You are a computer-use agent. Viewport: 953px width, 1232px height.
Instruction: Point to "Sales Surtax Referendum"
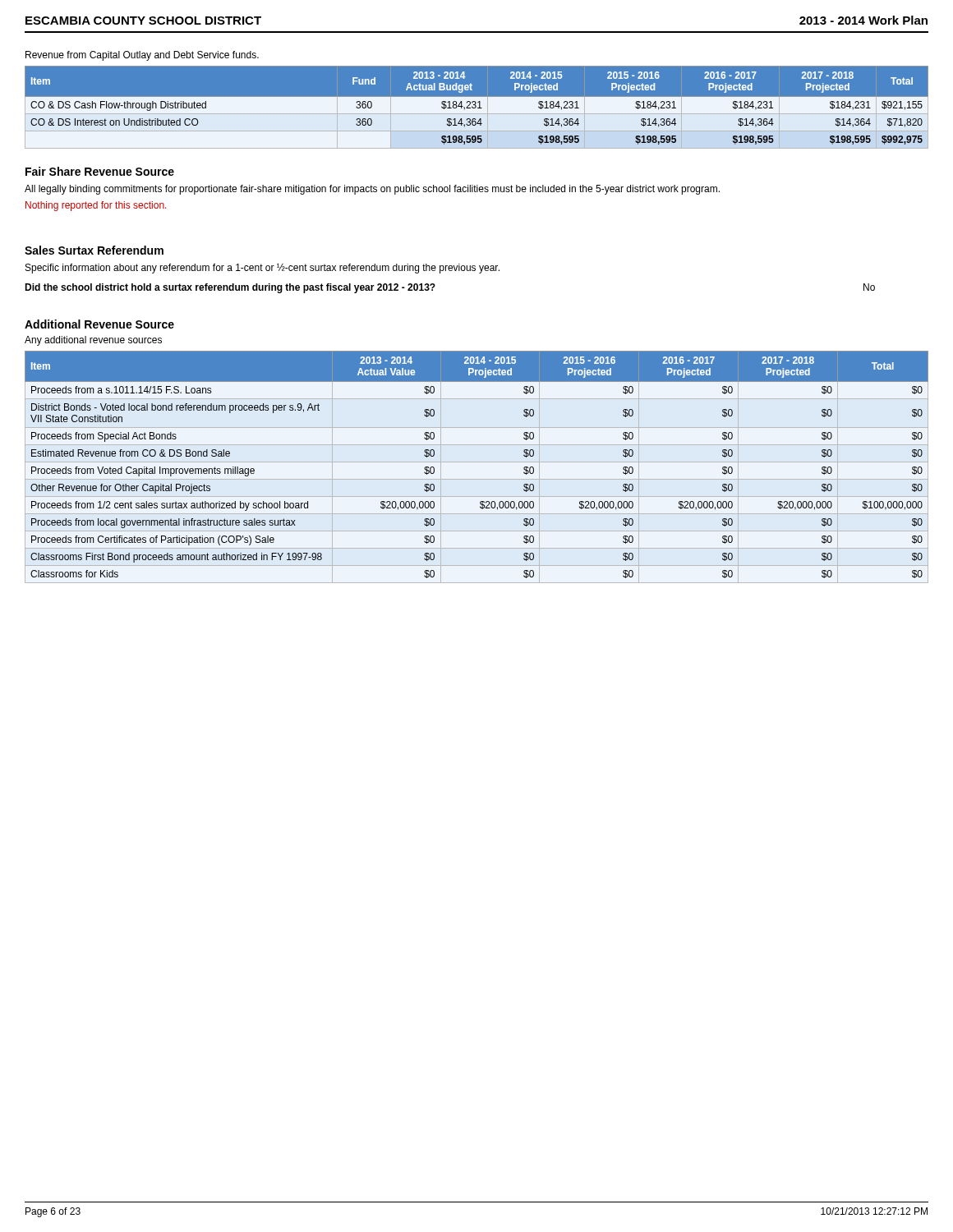[x=94, y=251]
